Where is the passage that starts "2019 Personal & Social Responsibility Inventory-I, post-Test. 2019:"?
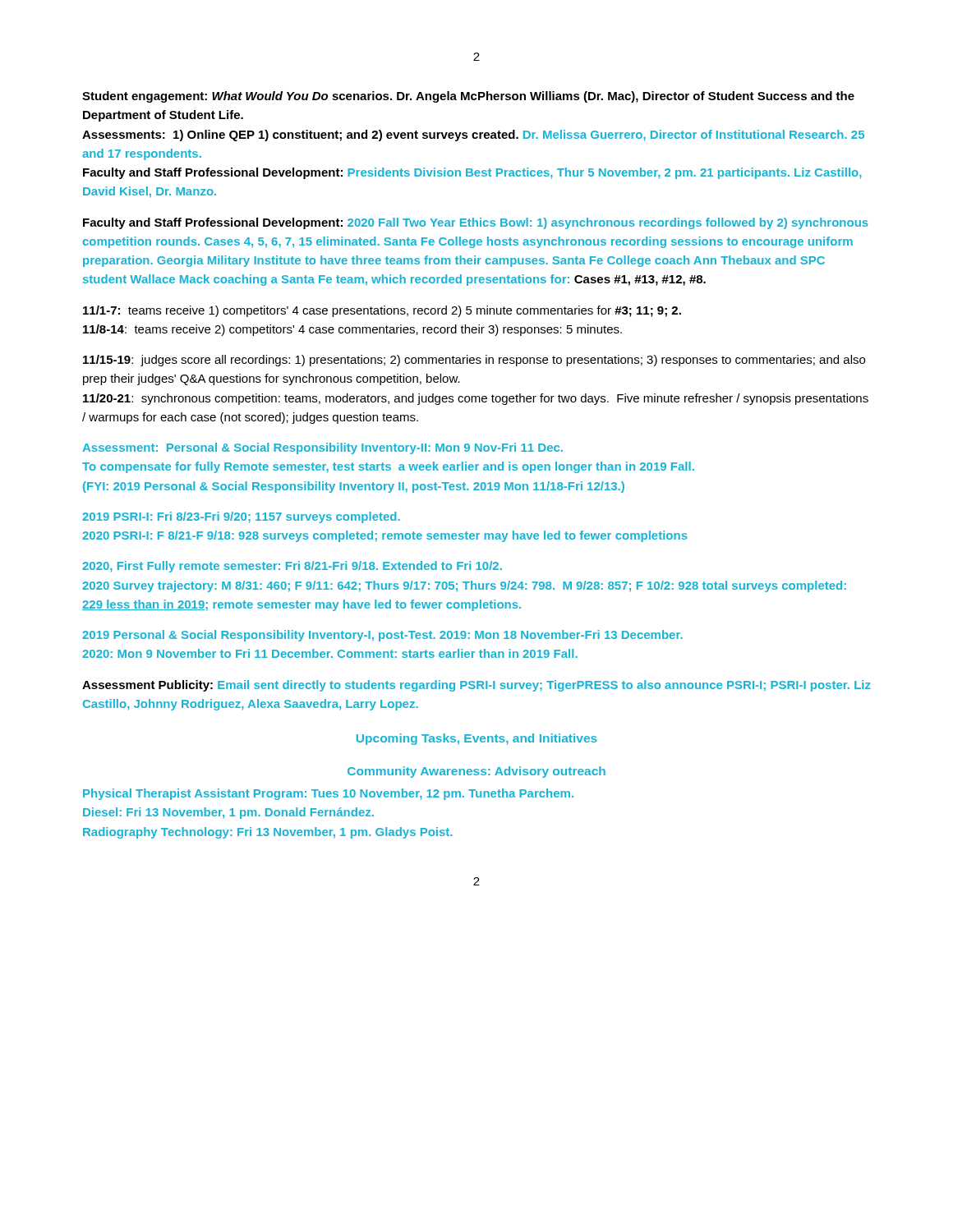 click(x=476, y=644)
